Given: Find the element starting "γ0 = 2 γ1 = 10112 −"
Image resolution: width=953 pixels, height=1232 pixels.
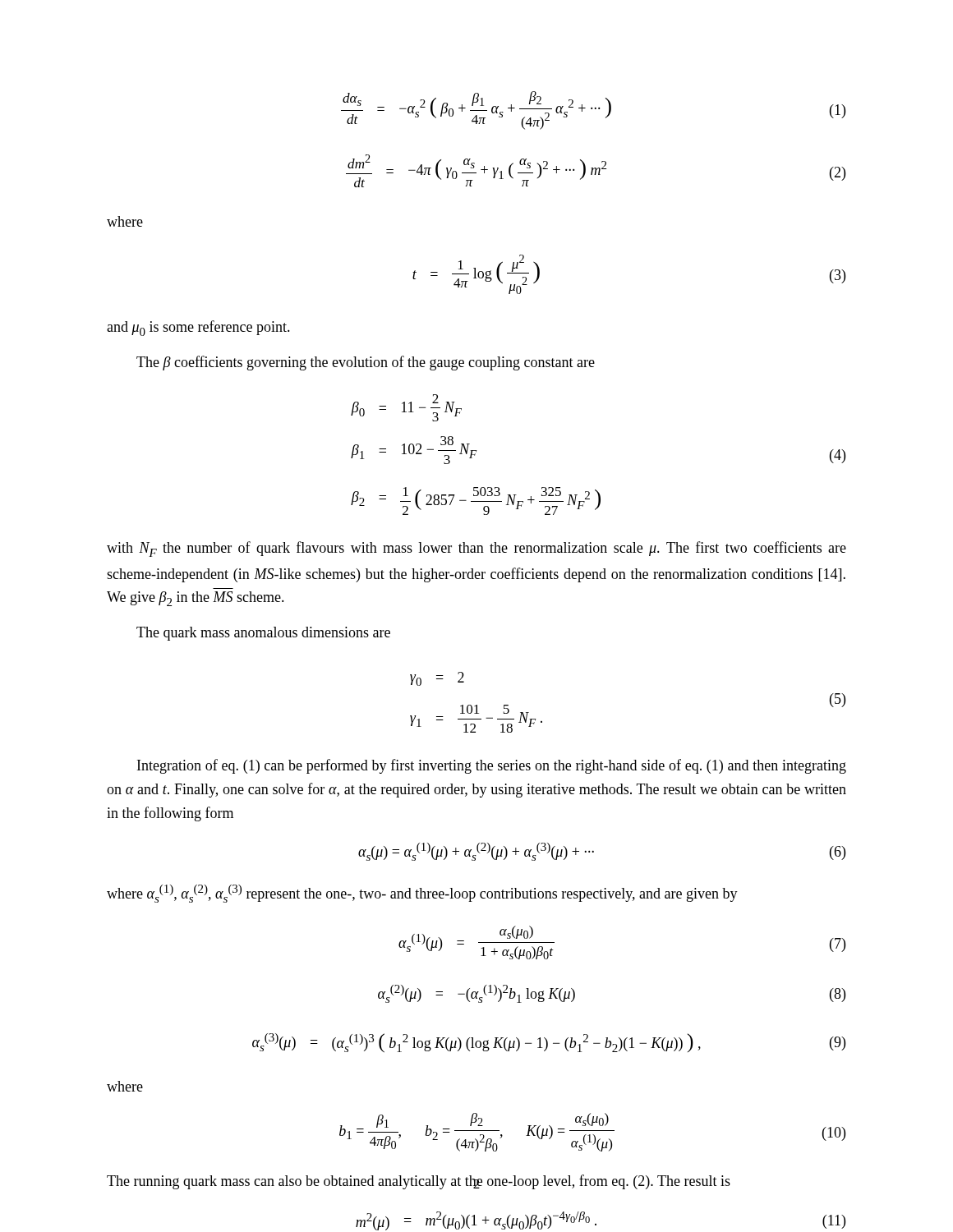Looking at the screenshot, I should click(476, 699).
